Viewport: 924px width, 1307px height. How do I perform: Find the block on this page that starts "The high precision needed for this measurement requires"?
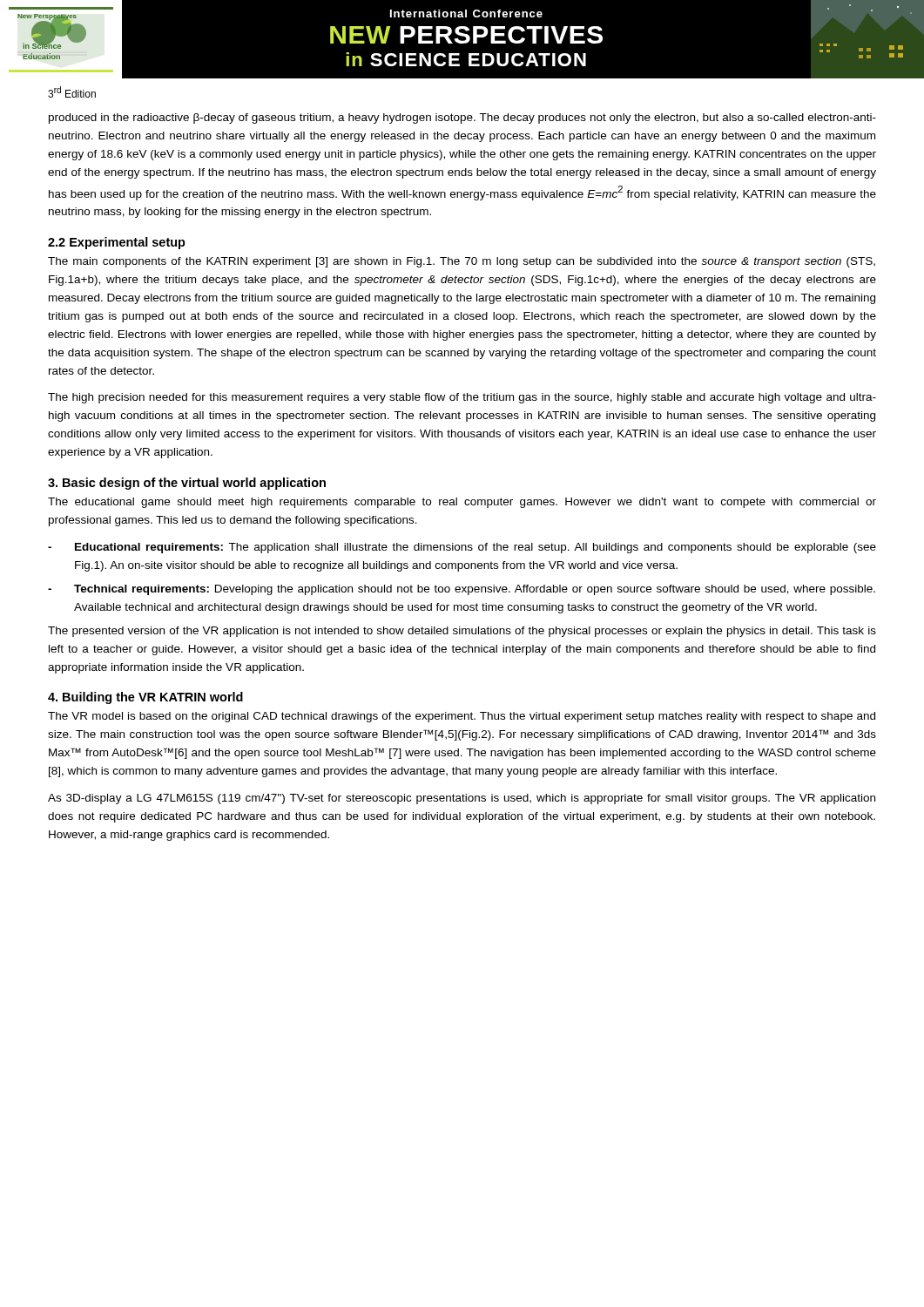462,425
